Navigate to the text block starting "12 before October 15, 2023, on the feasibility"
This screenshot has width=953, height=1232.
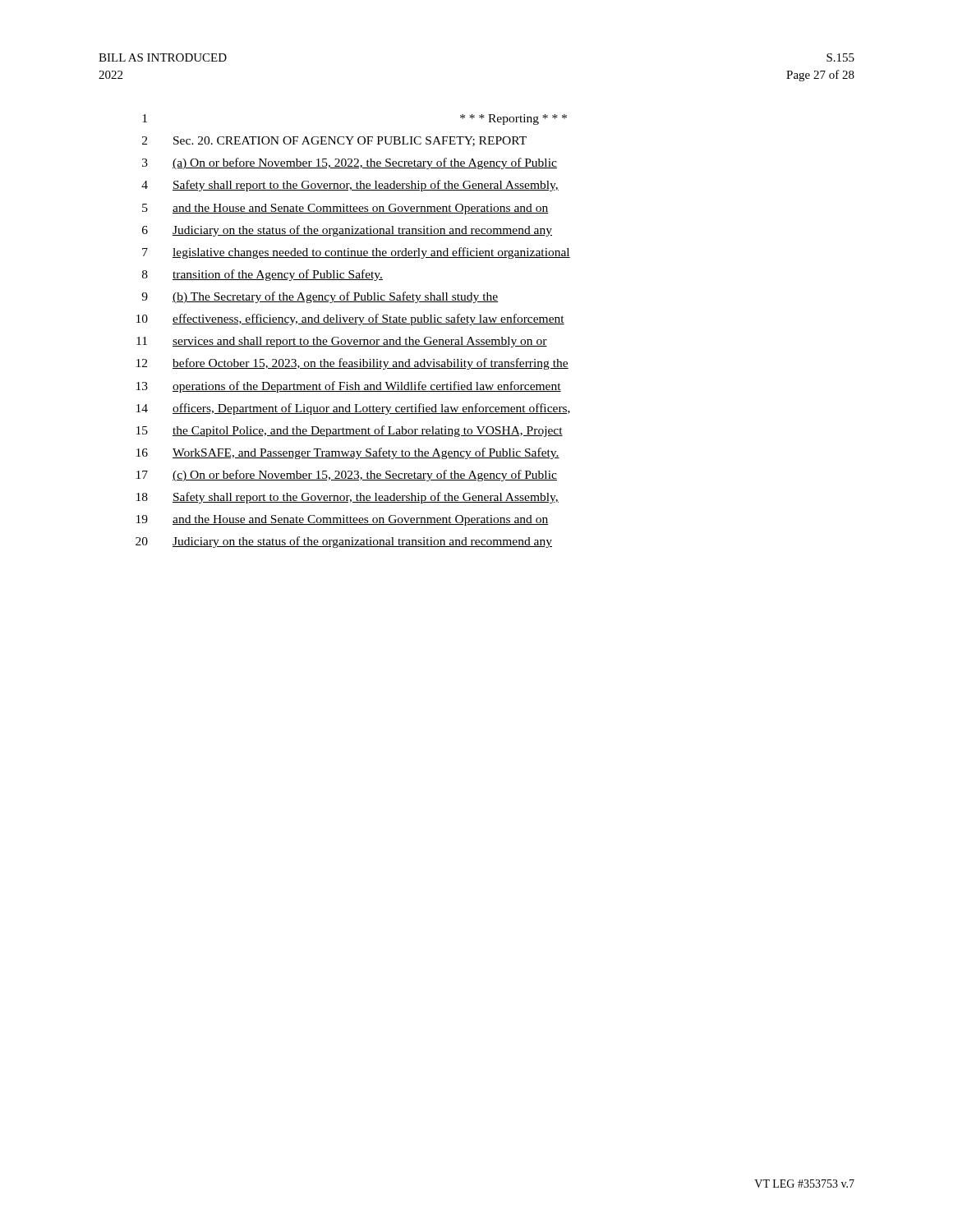476,363
